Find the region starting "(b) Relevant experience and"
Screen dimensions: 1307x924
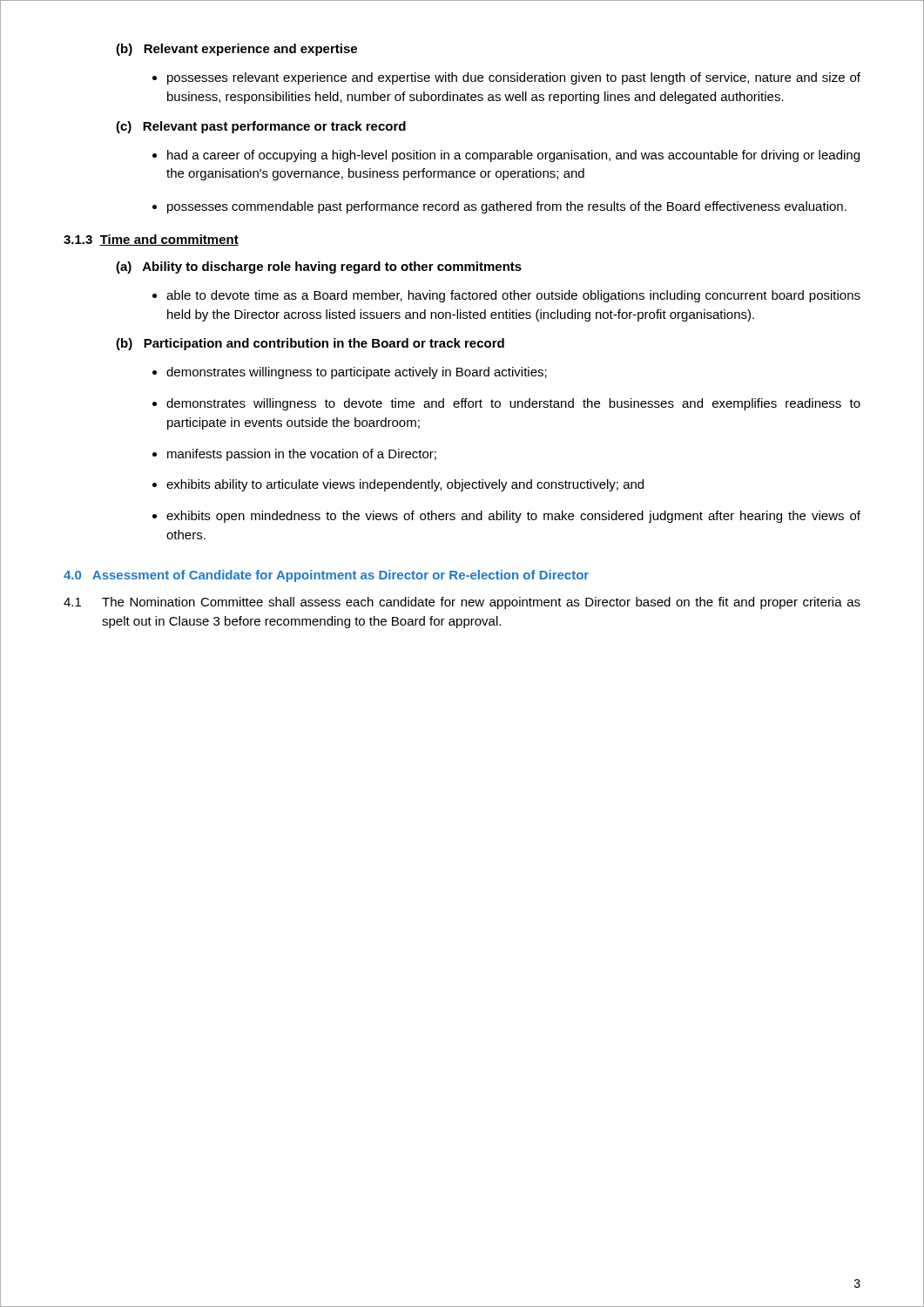[237, 48]
